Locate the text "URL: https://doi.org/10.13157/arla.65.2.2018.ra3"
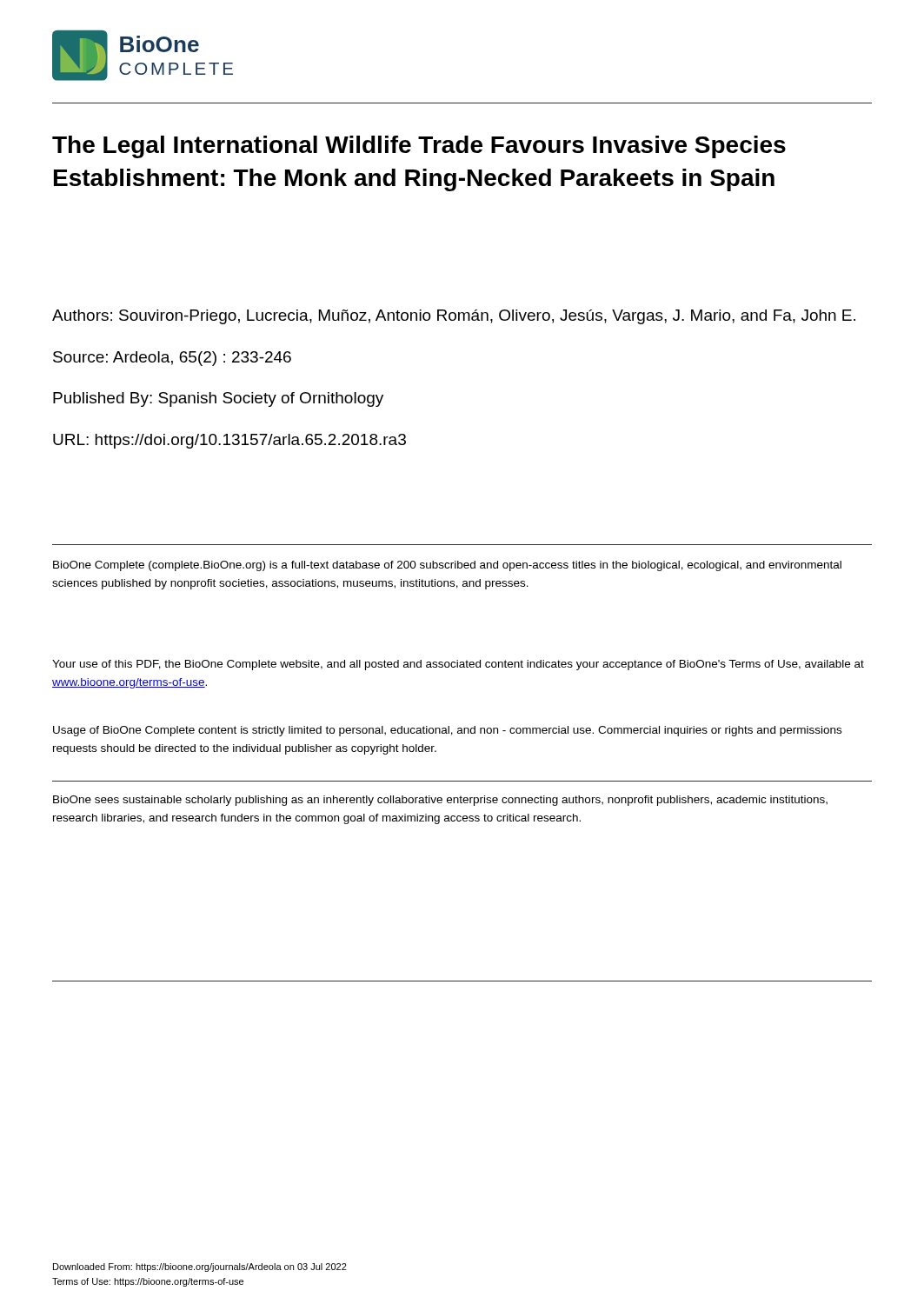This screenshot has height=1304, width=924. (229, 439)
